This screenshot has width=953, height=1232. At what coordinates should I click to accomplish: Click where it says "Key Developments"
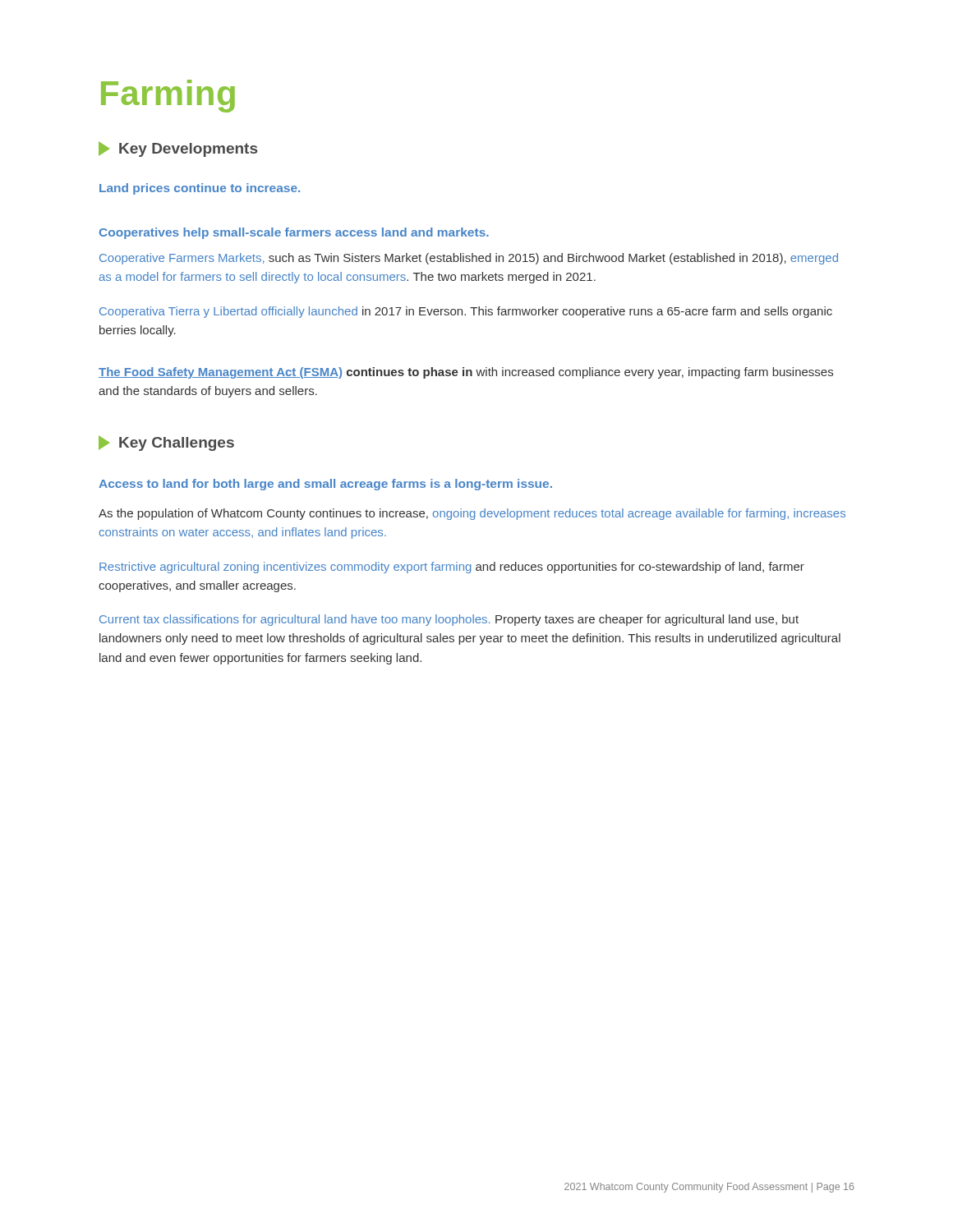click(178, 149)
